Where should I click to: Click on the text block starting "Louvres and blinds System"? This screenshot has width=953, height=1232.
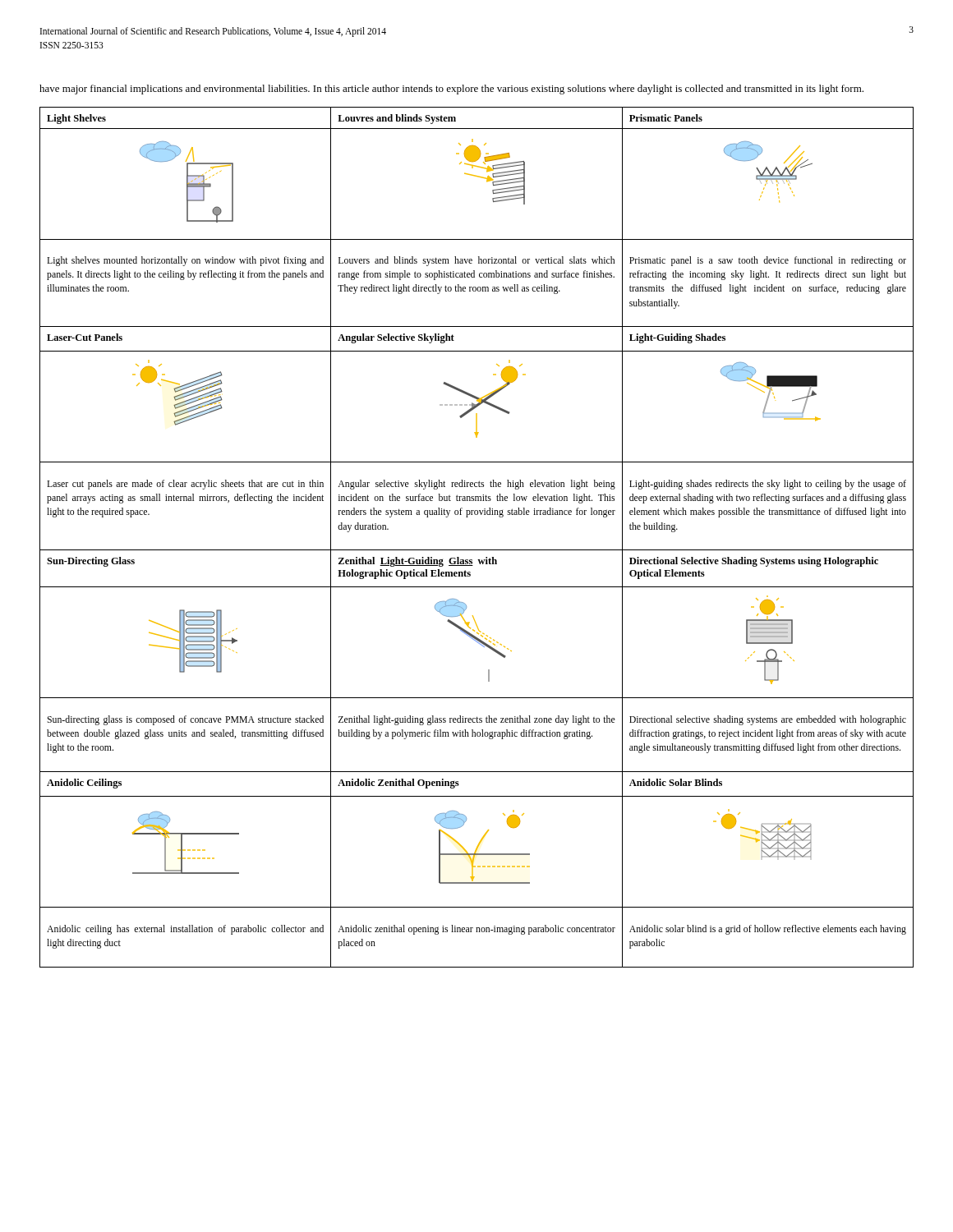[397, 118]
